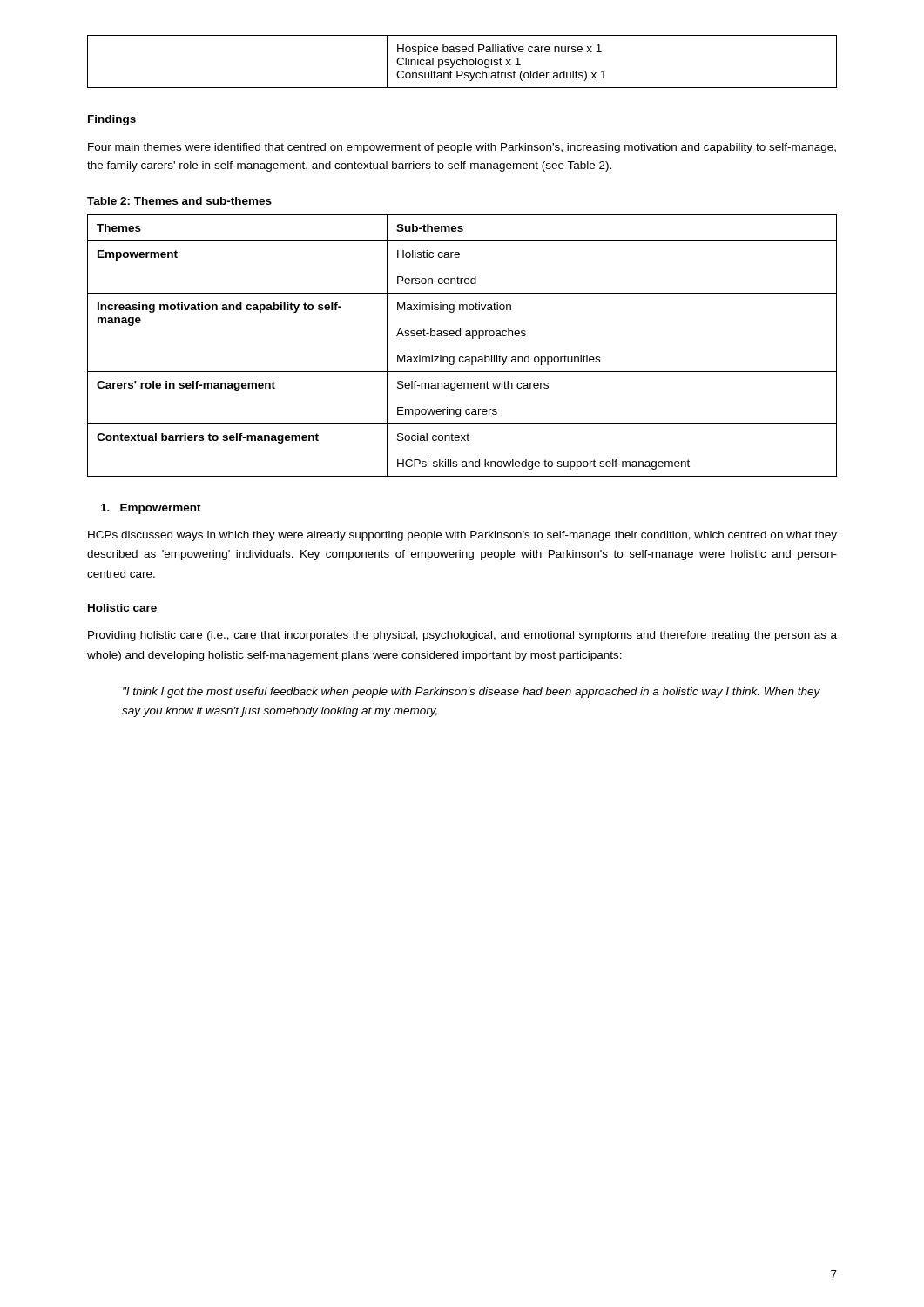Find "Table 2: Themes and sub-themes" on this page
The width and height of the screenshot is (924, 1307).
point(179,201)
